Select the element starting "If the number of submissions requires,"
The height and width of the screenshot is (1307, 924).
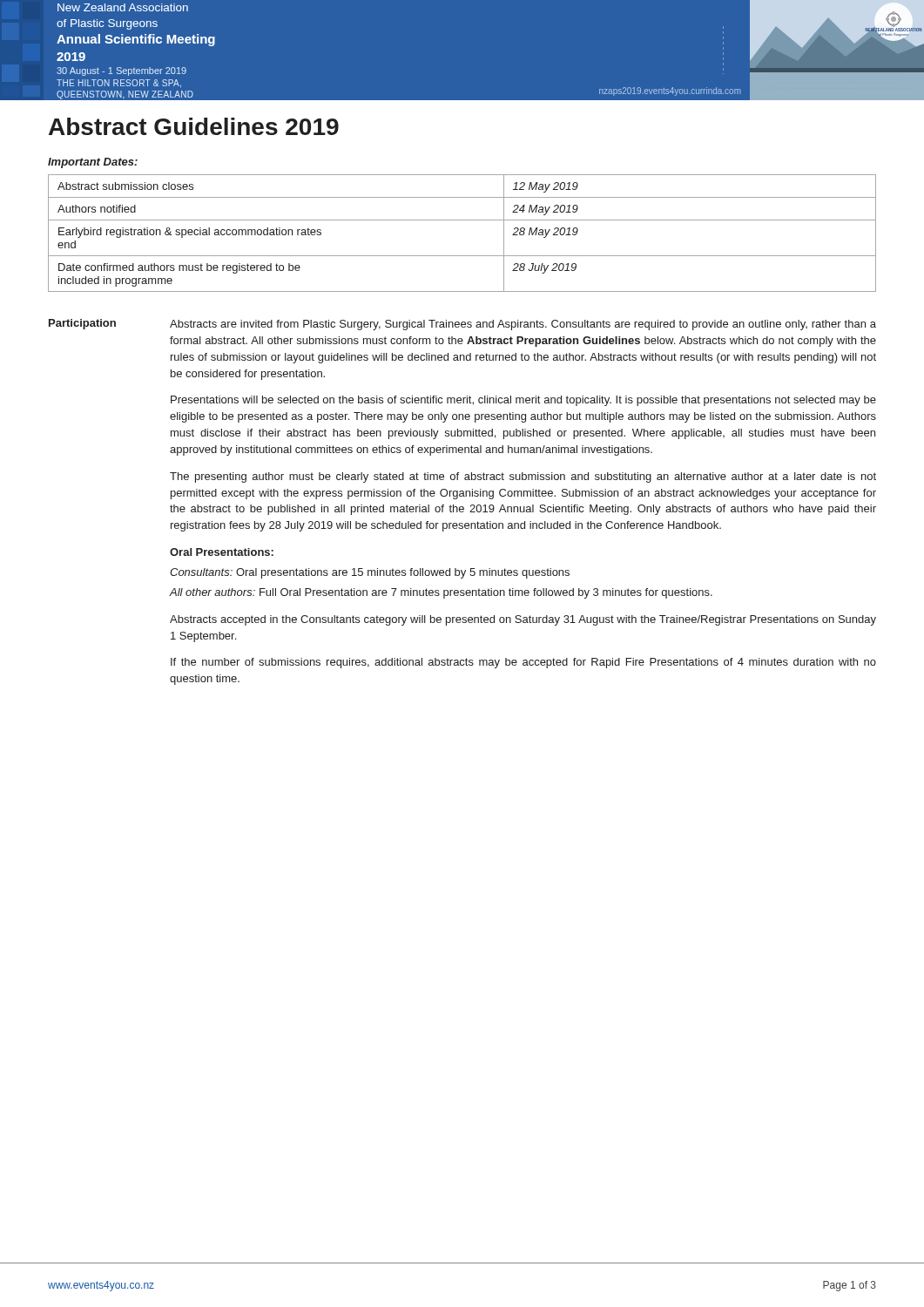(523, 671)
